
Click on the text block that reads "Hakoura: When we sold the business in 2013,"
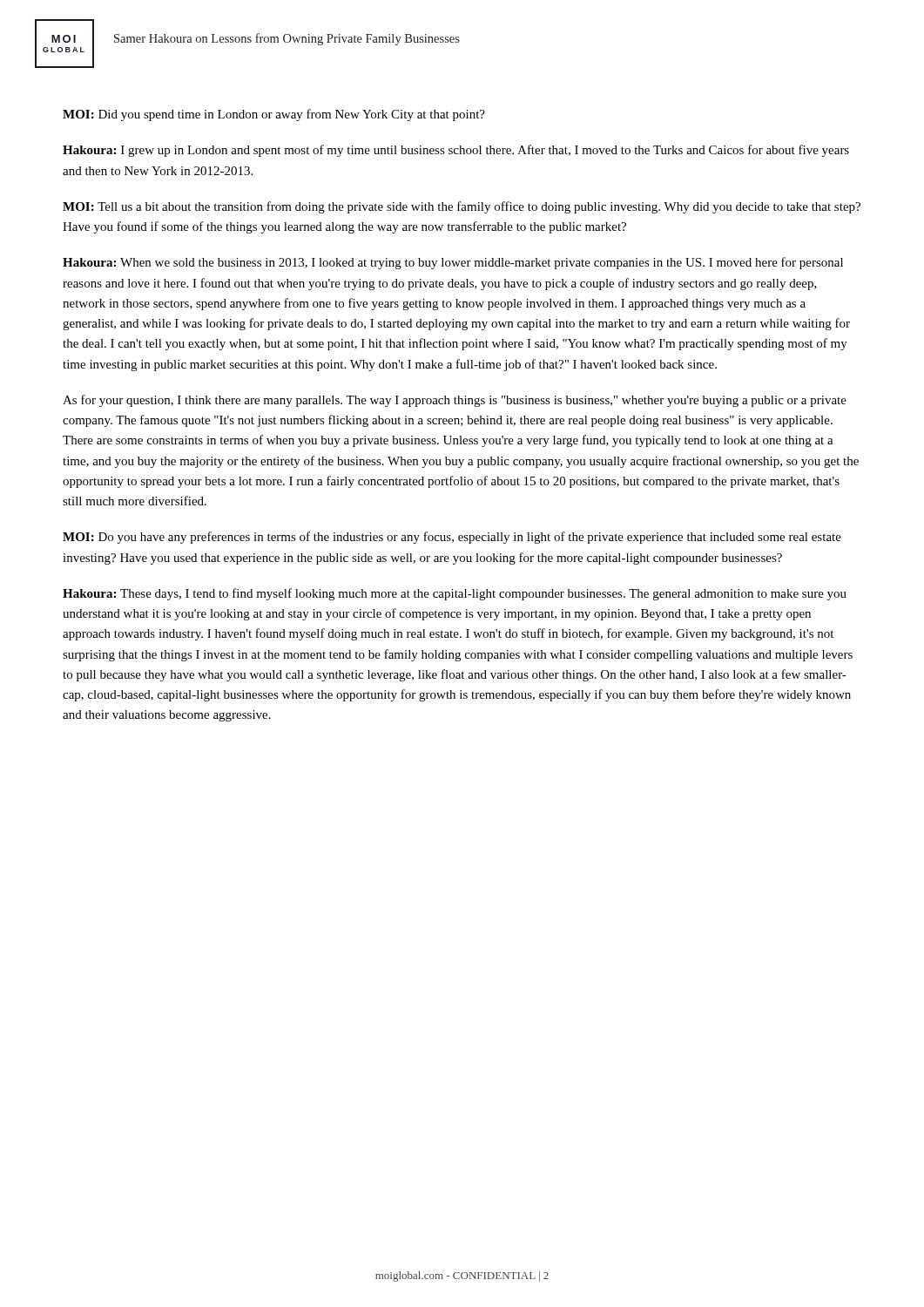point(456,313)
